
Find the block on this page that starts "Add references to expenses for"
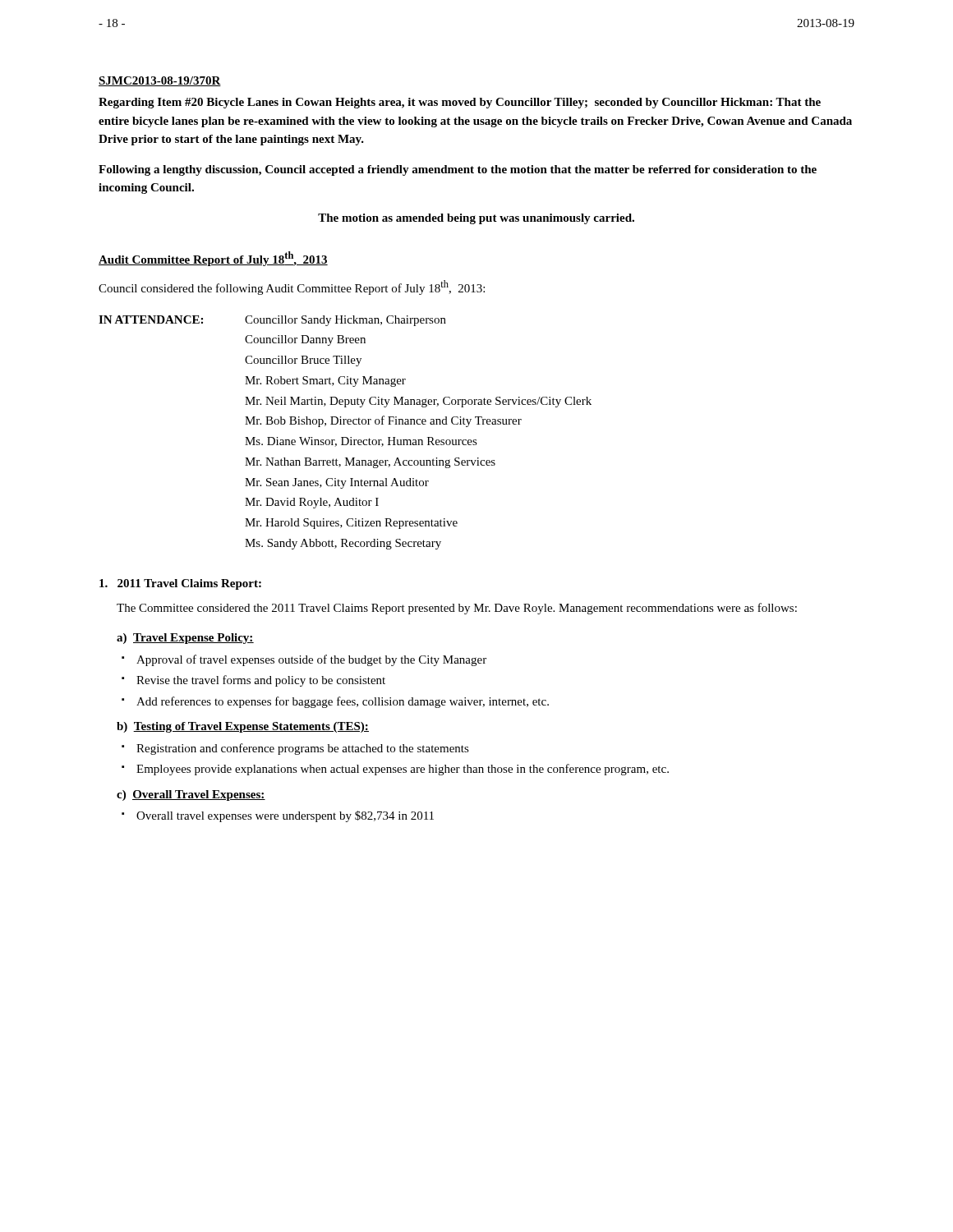tap(343, 701)
